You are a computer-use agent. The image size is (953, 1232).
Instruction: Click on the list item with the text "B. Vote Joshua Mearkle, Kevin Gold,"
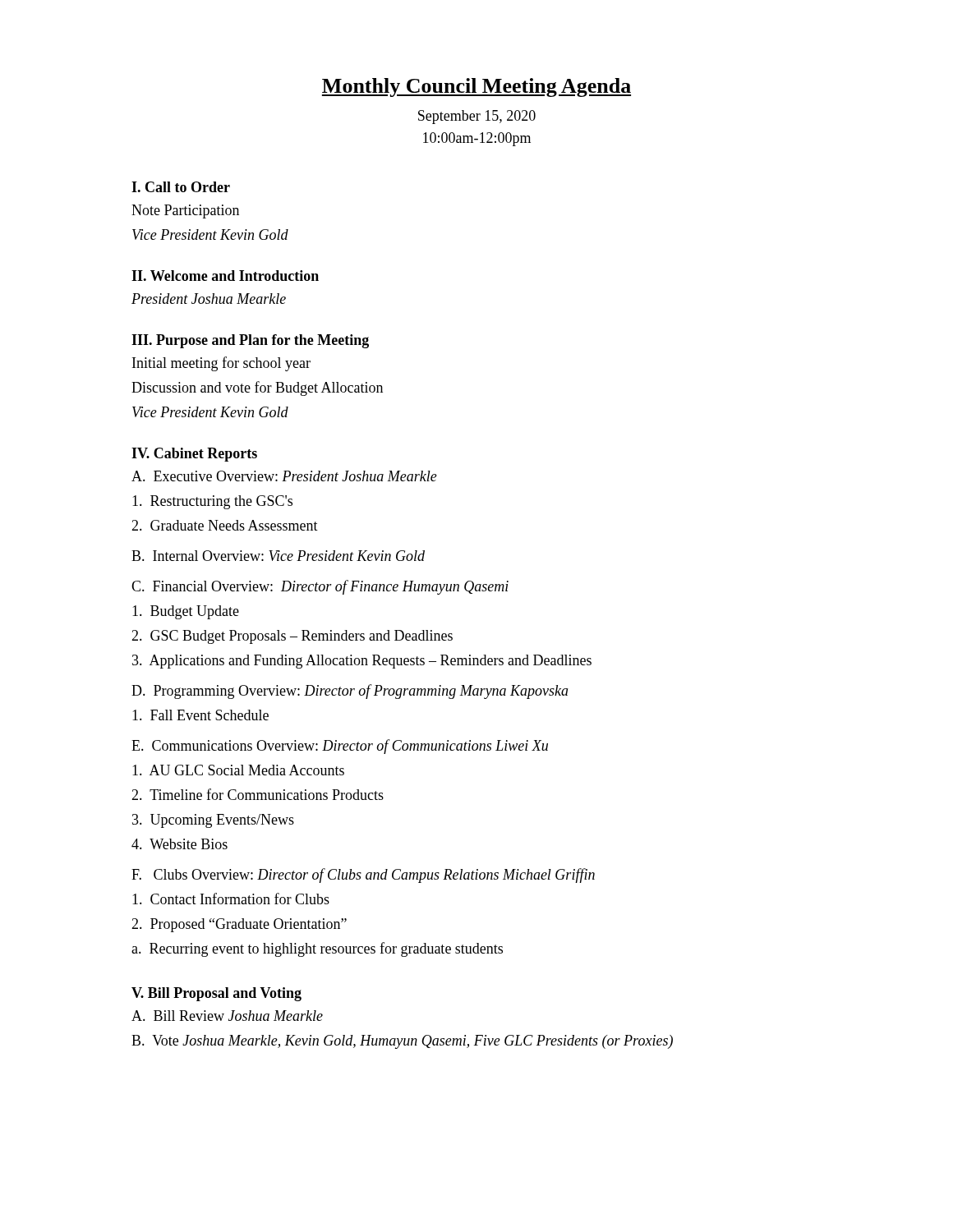(x=402, y=1041)
